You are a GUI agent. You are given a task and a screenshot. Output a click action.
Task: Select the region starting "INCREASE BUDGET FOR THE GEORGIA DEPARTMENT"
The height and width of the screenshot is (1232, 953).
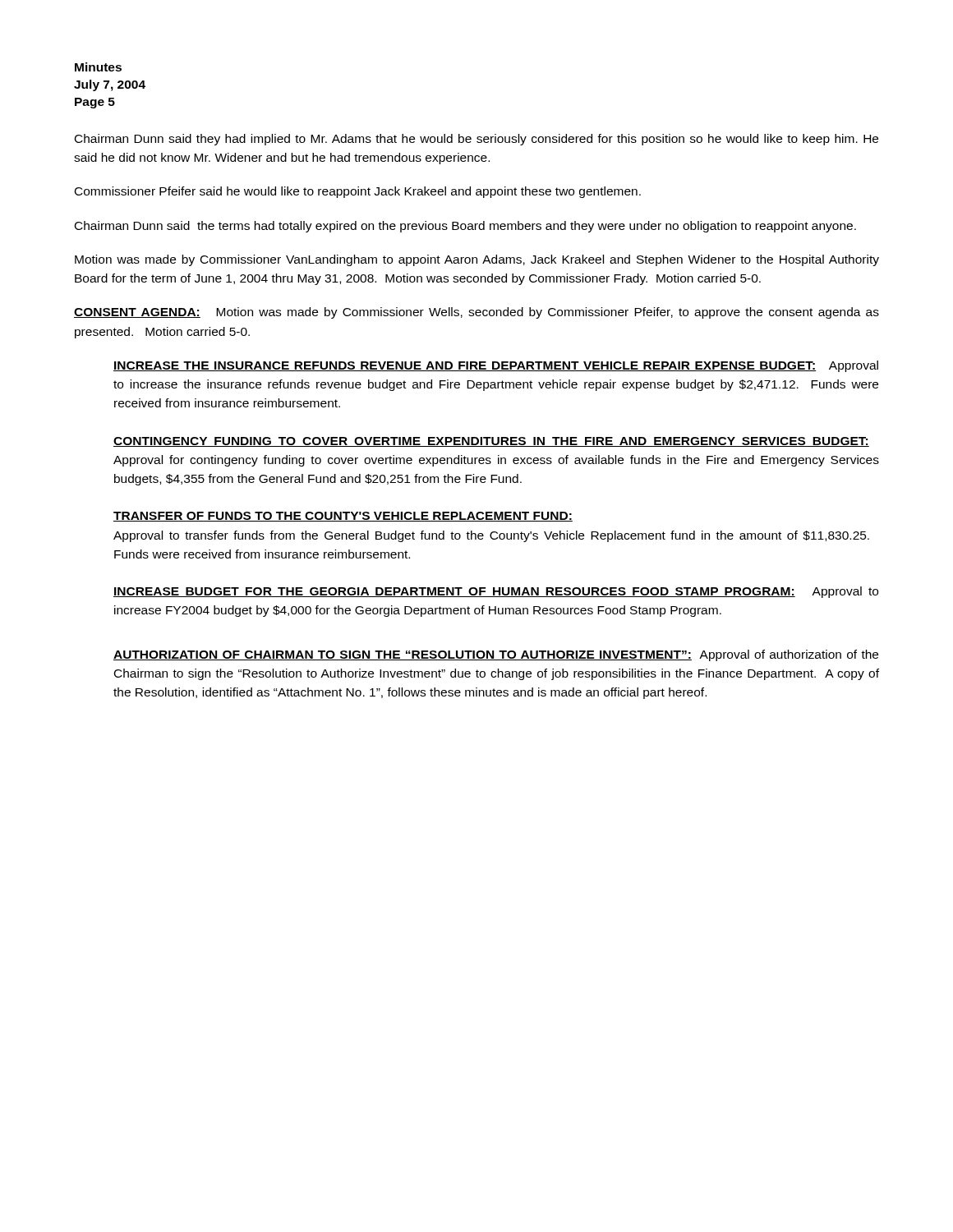[496, 600]
